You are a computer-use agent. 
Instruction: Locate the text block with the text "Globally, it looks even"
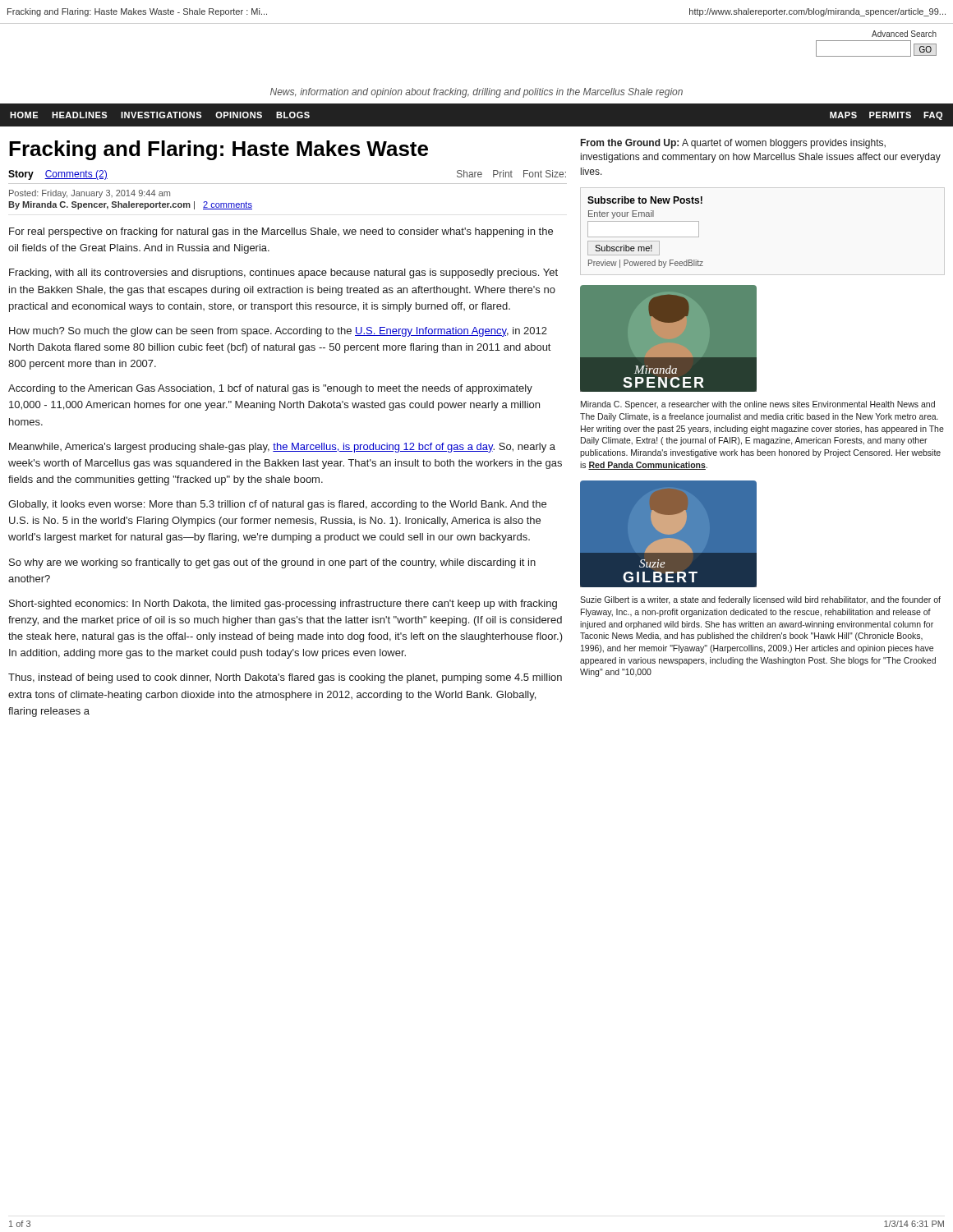pyautogui.click(x=278, y=521)
